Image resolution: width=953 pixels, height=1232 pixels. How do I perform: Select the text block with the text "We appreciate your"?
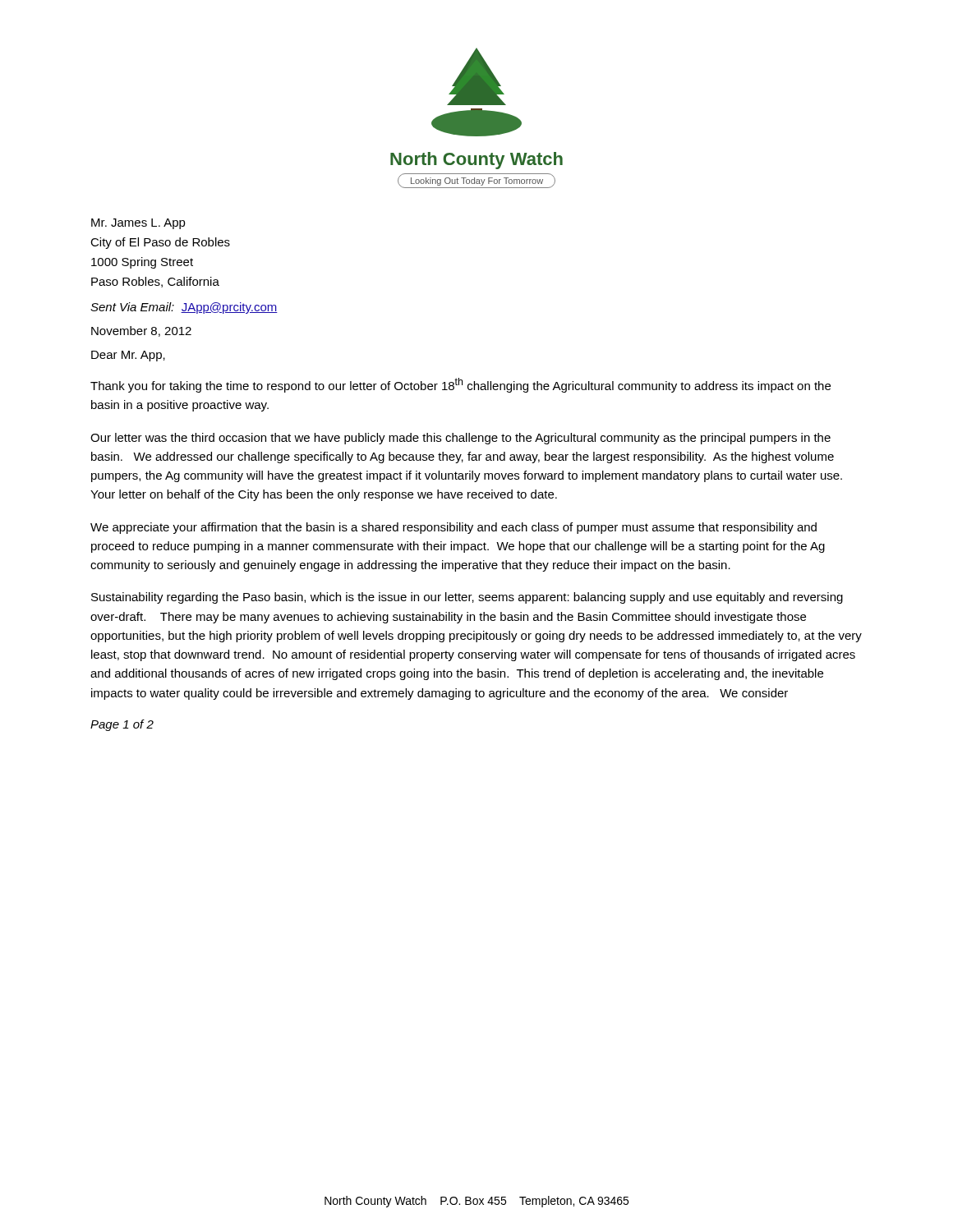tap(458, 546)
